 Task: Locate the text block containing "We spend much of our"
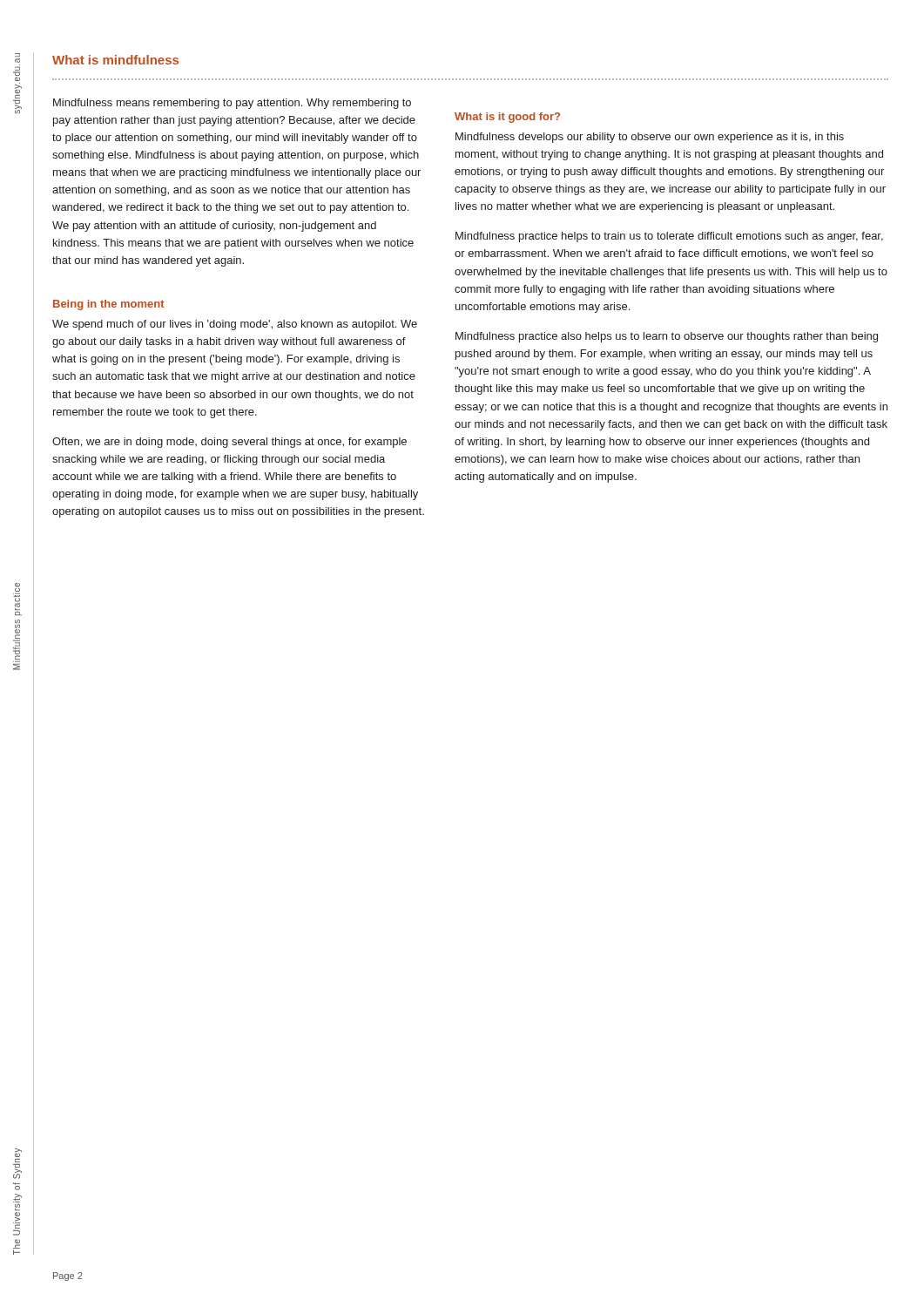(240, 368)
